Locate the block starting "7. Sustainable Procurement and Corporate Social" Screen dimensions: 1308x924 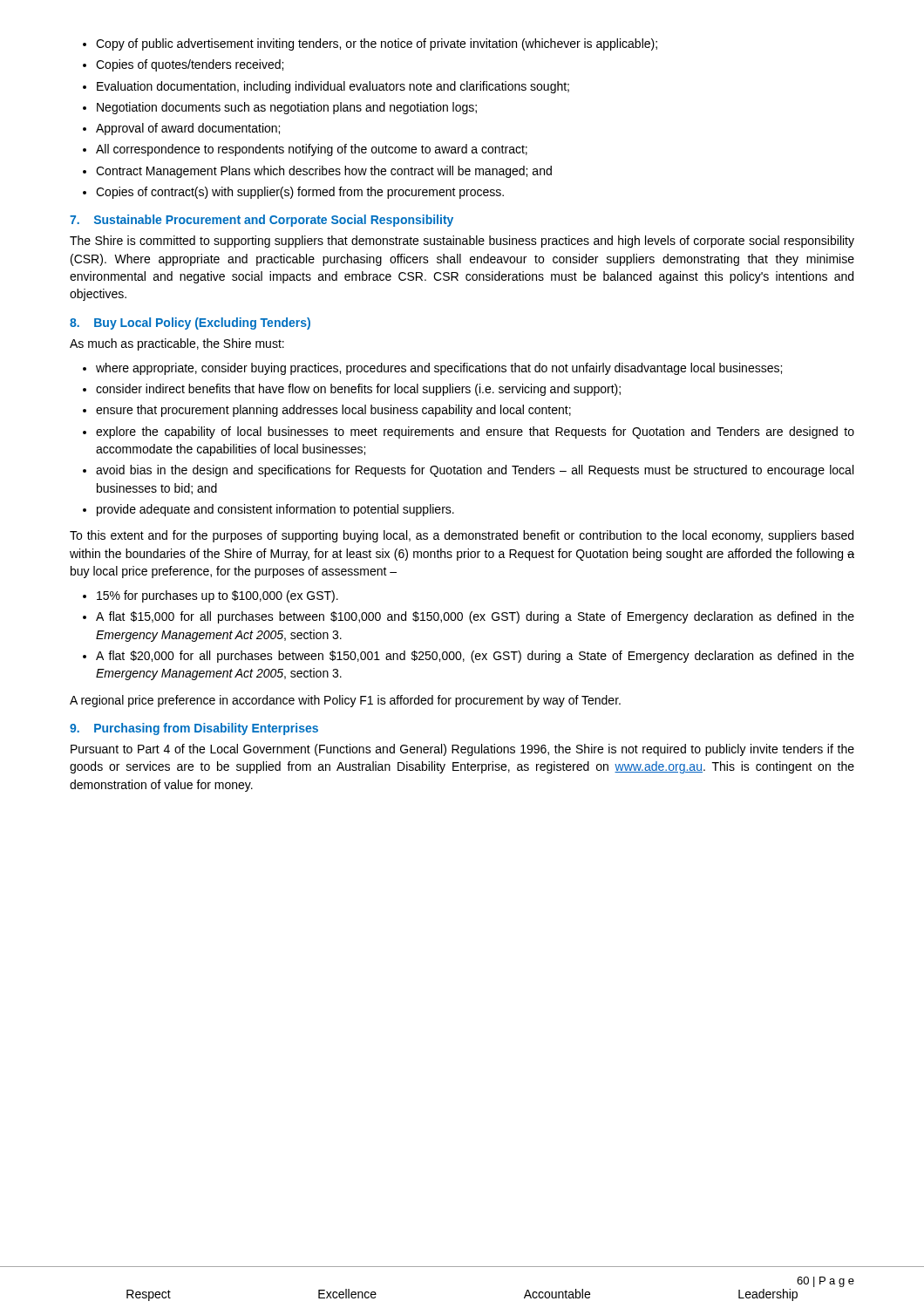[262, 220]
